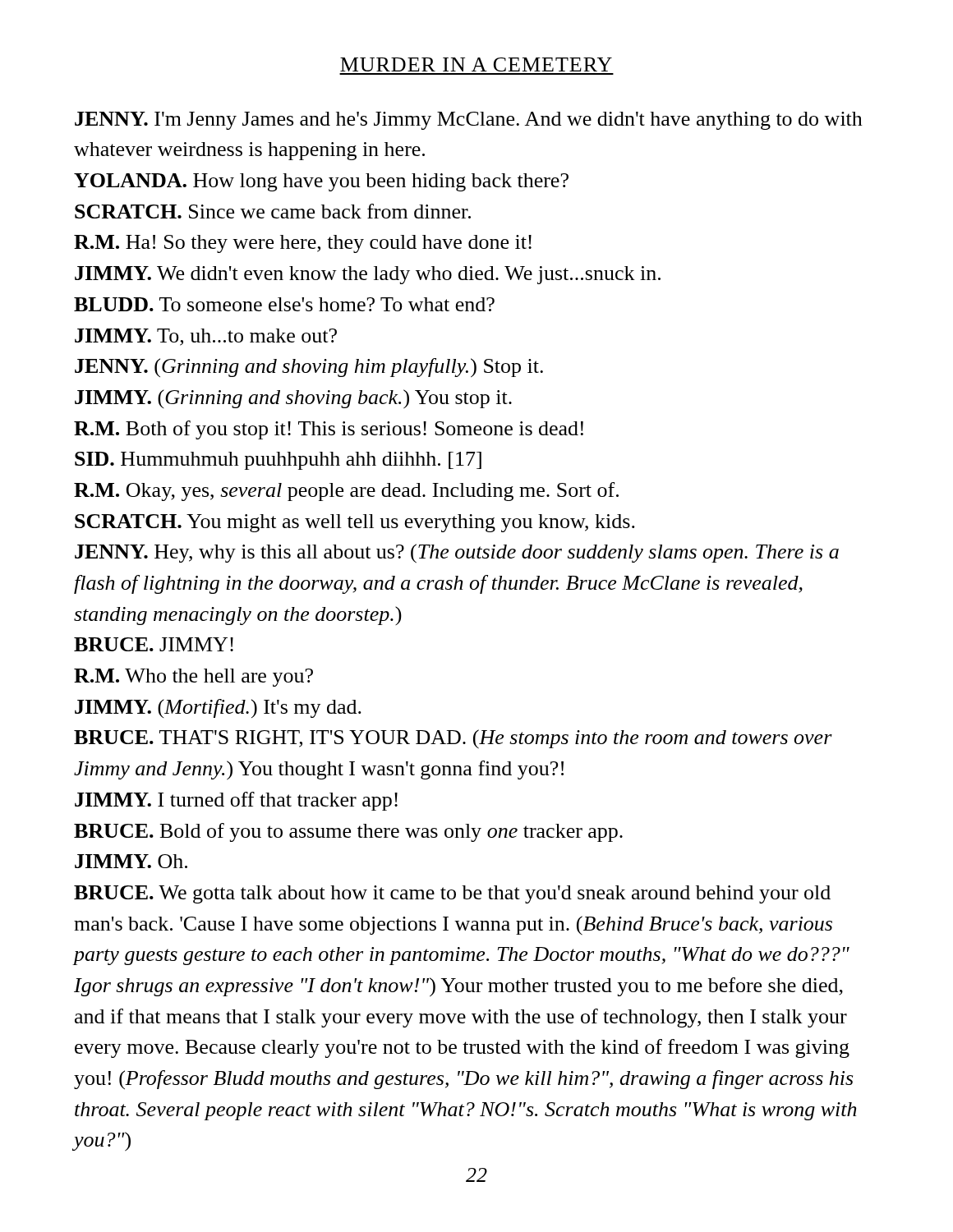This screenshot has width=953, height=1232.
Task: Point to the passage starting "MURDER IN A CEMETERY"
Action: click(476, 64)
